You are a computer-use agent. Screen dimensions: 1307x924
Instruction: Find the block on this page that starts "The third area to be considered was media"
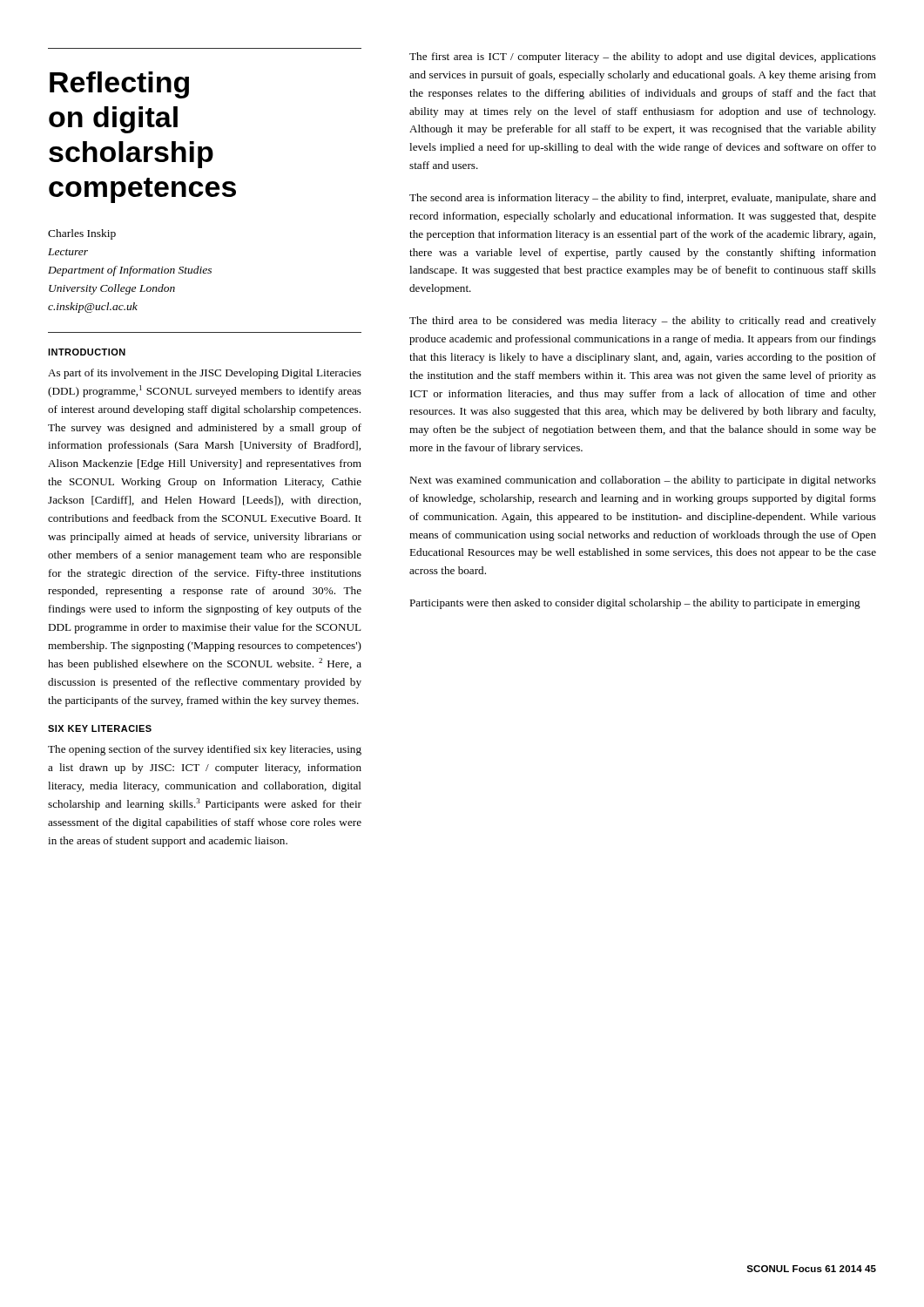coord(643,384)
